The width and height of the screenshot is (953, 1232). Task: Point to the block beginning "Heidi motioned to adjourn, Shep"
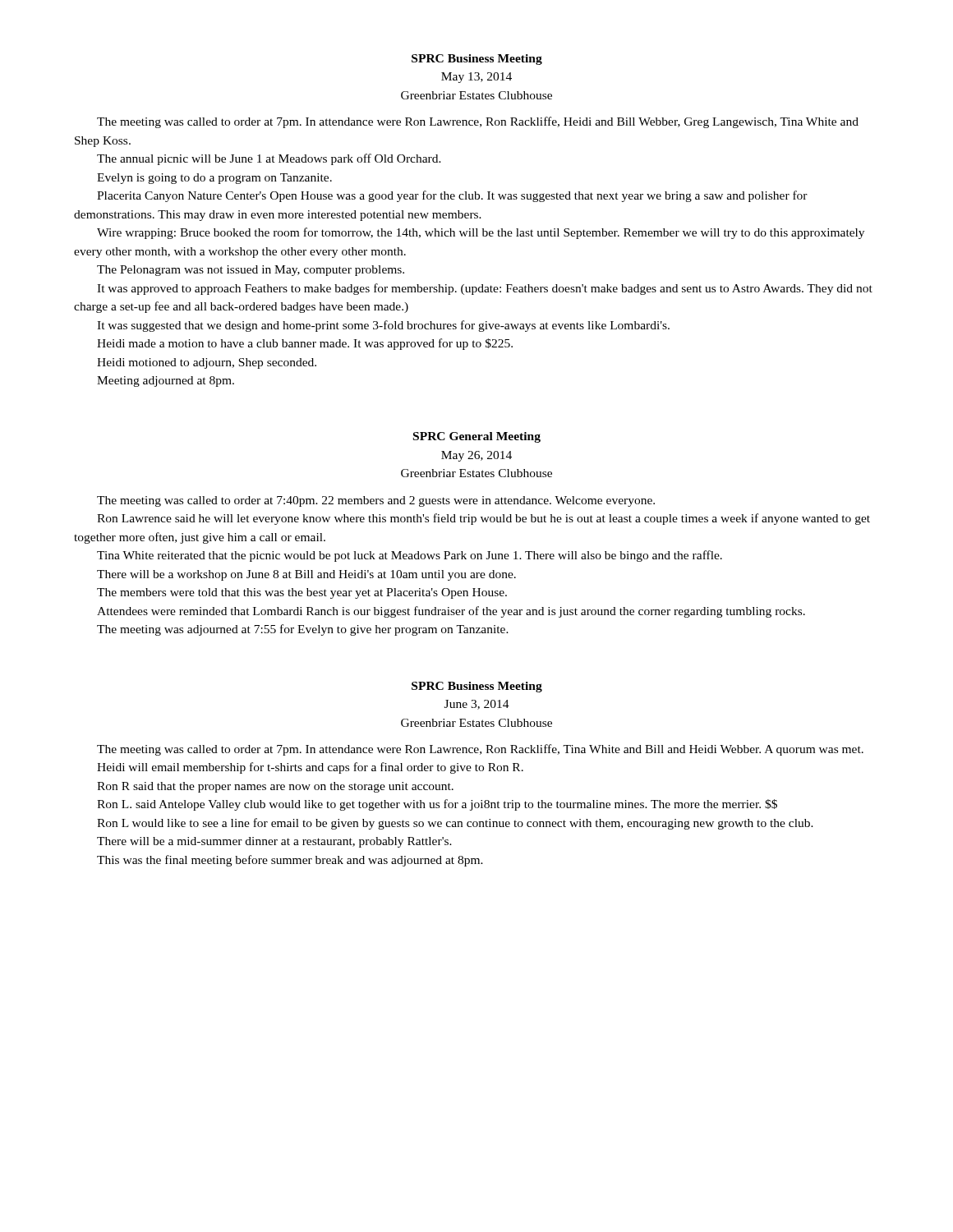tap(207, 361)
